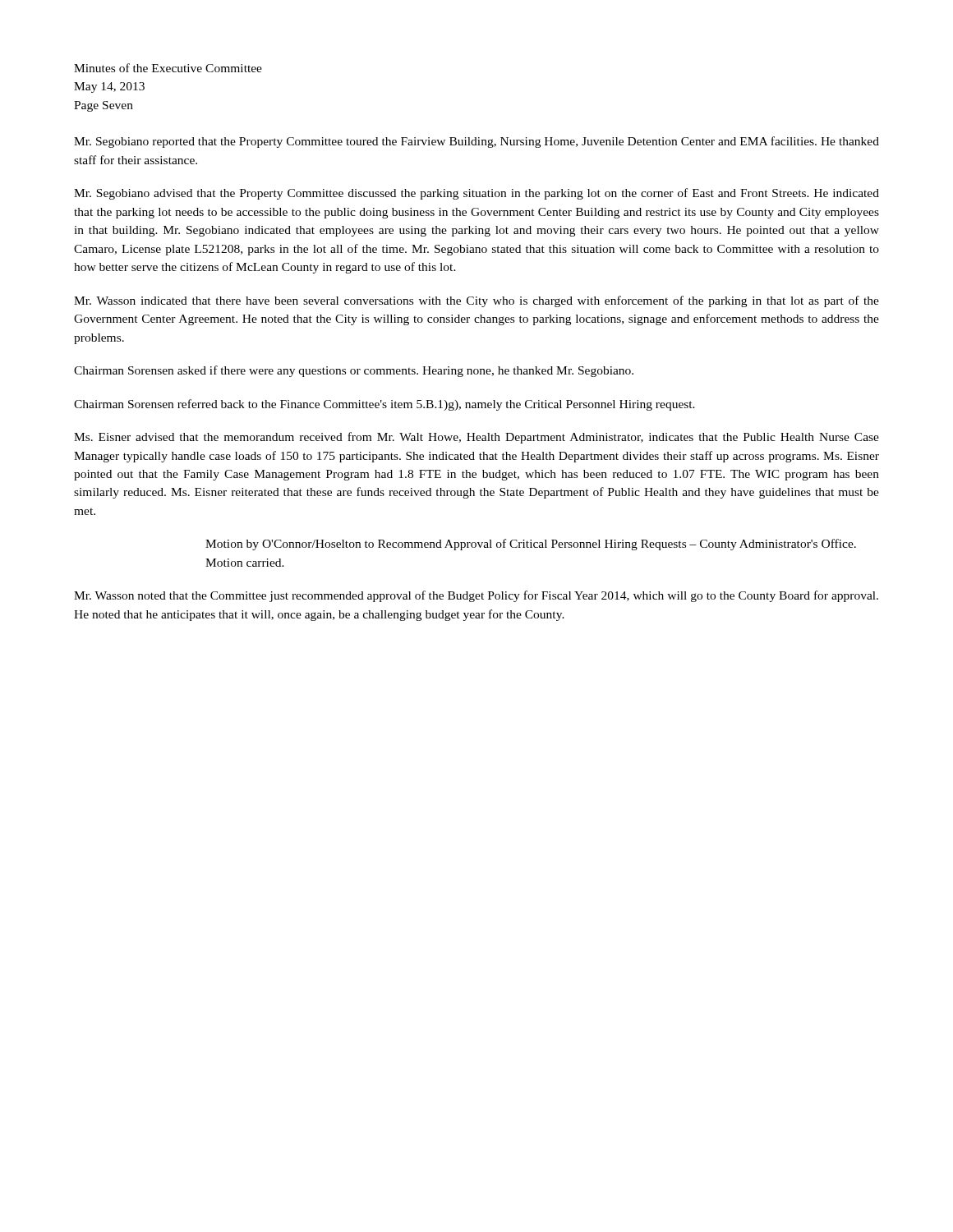
Task: Navigate to the text block starting "Mr. Wasson indicated"
Action: (x=476, y=318)
